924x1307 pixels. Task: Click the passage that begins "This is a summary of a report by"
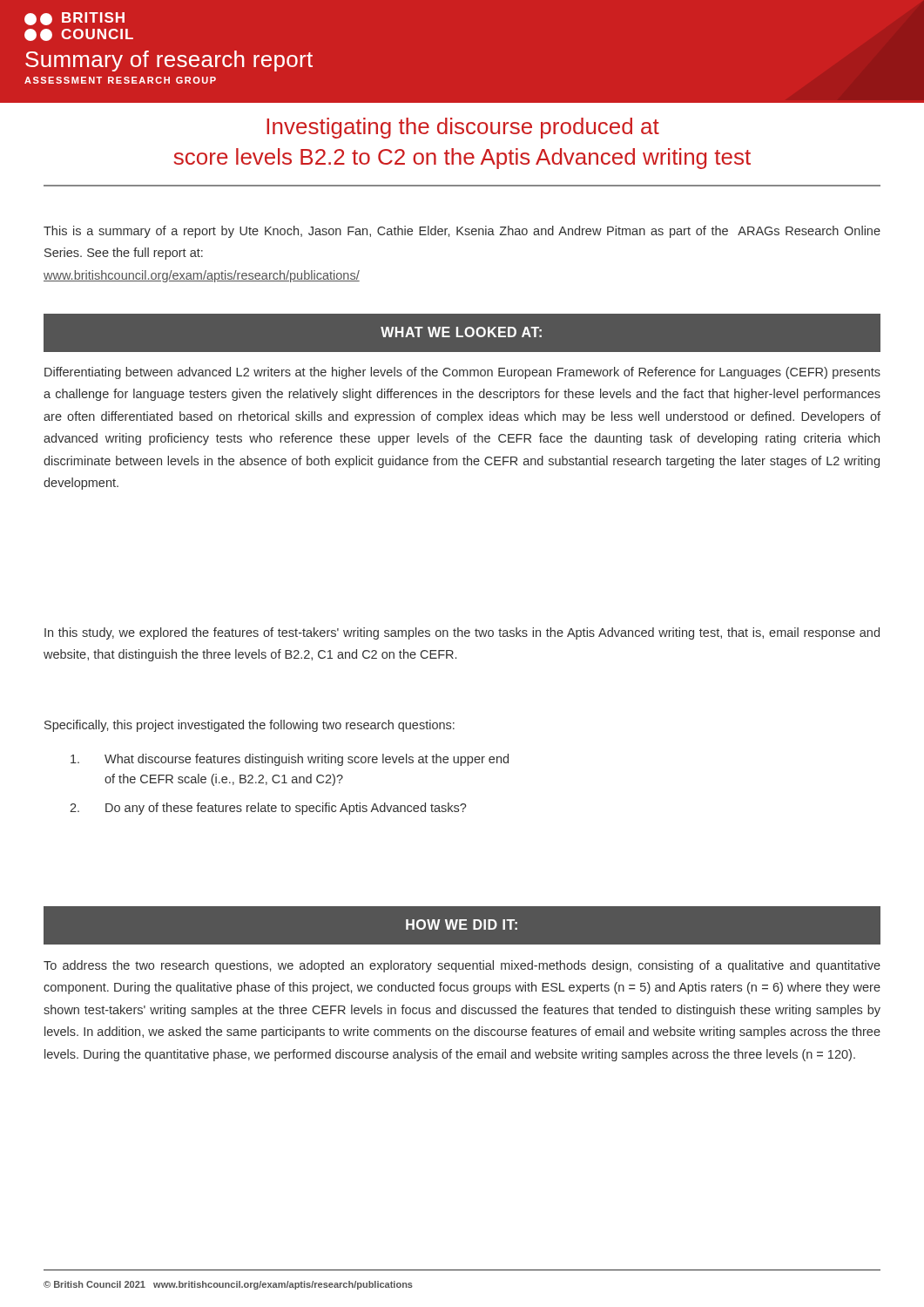tap(462, 232)
